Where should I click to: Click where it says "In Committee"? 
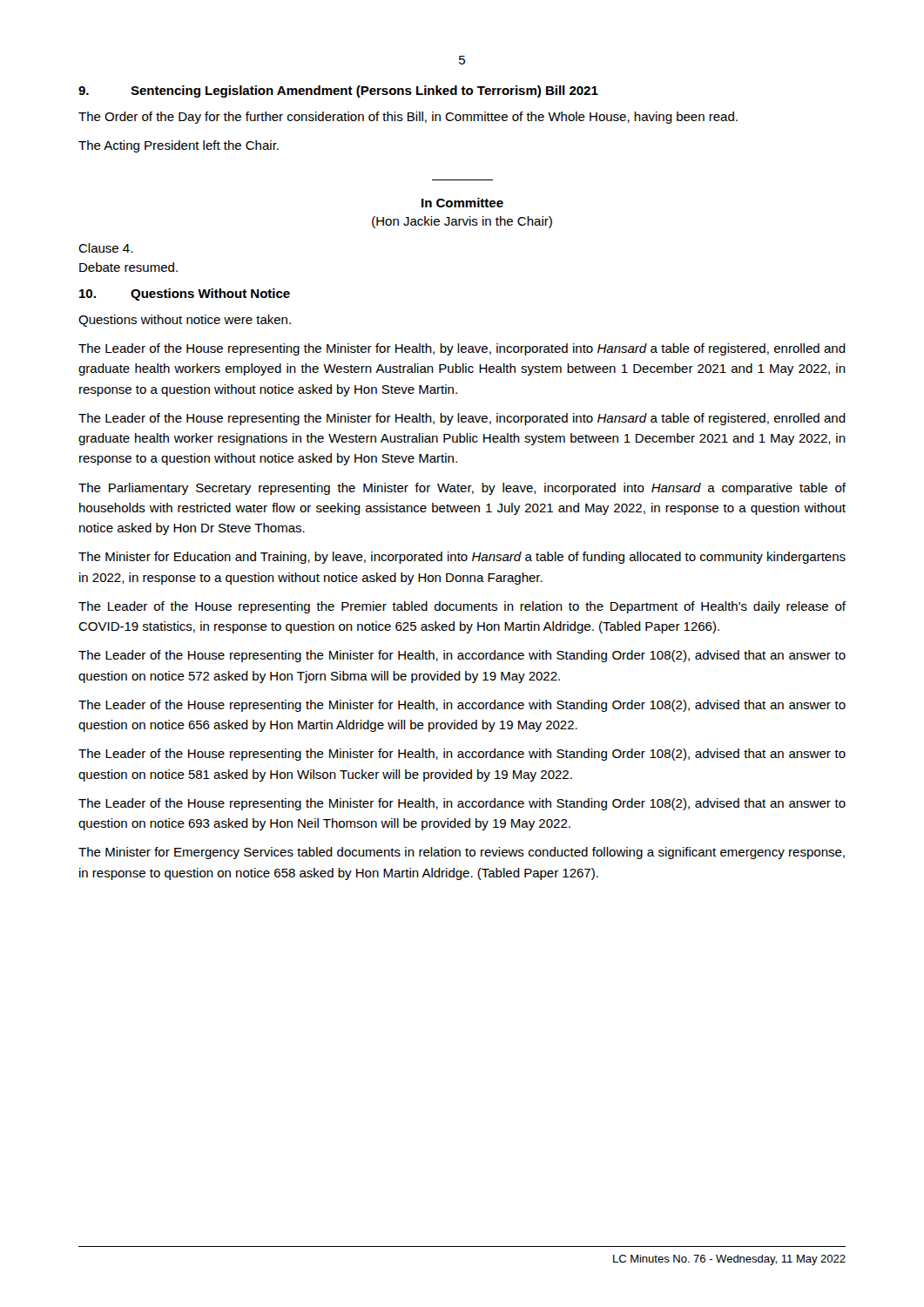point(462,202)
